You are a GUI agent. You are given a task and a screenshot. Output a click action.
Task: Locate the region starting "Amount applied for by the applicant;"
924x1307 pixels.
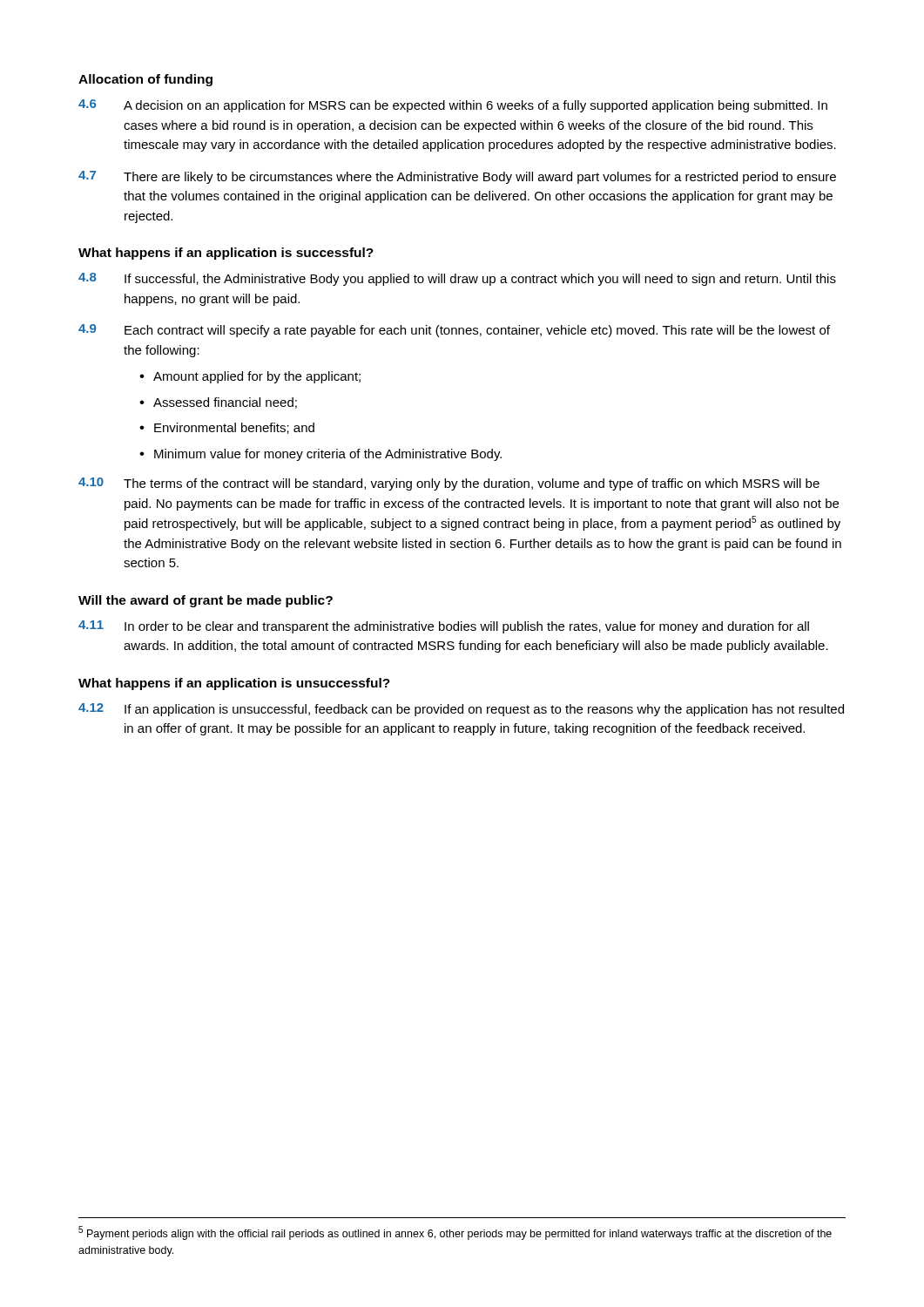250,377
